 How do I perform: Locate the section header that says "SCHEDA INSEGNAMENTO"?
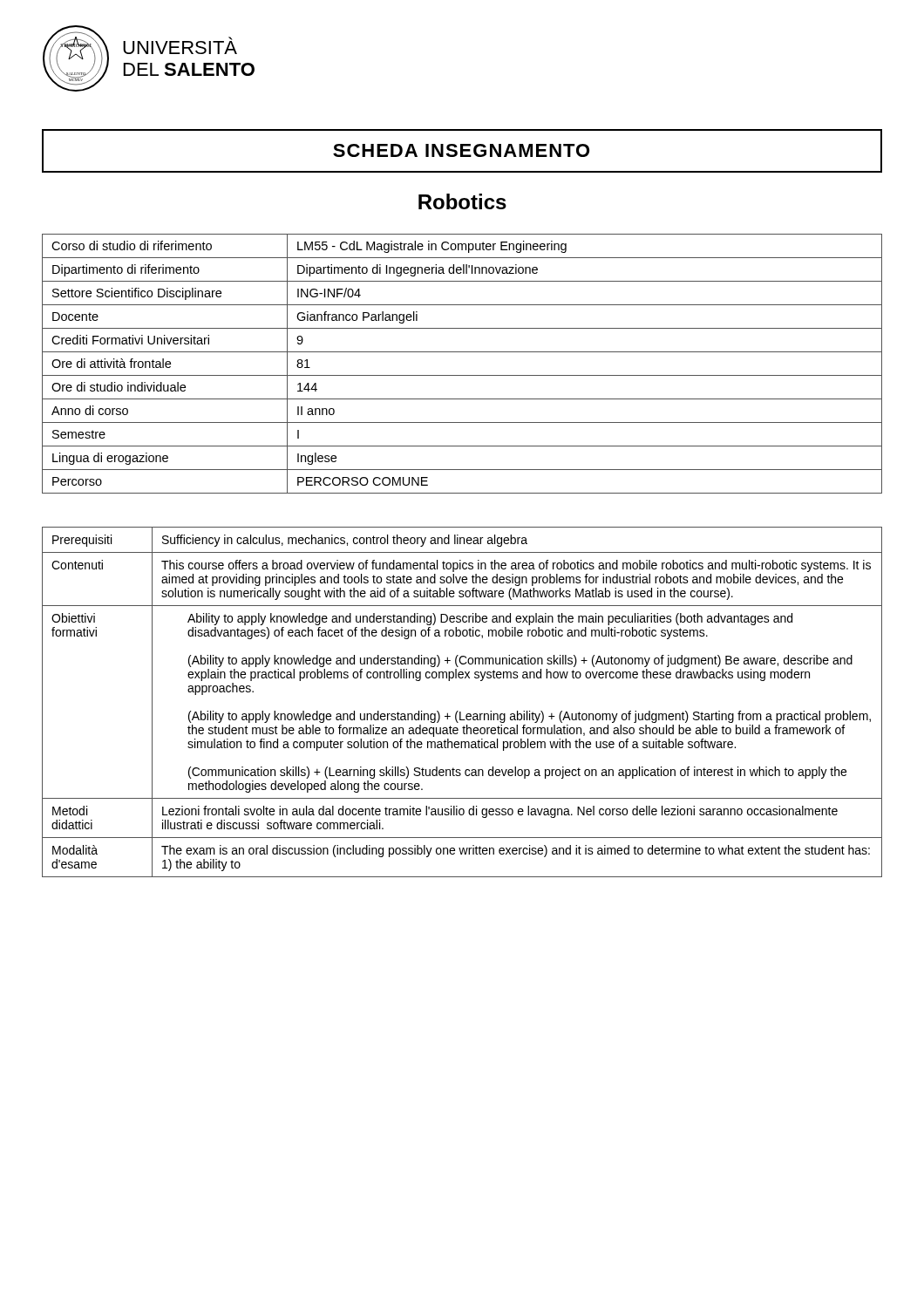[x=462, y=150]
